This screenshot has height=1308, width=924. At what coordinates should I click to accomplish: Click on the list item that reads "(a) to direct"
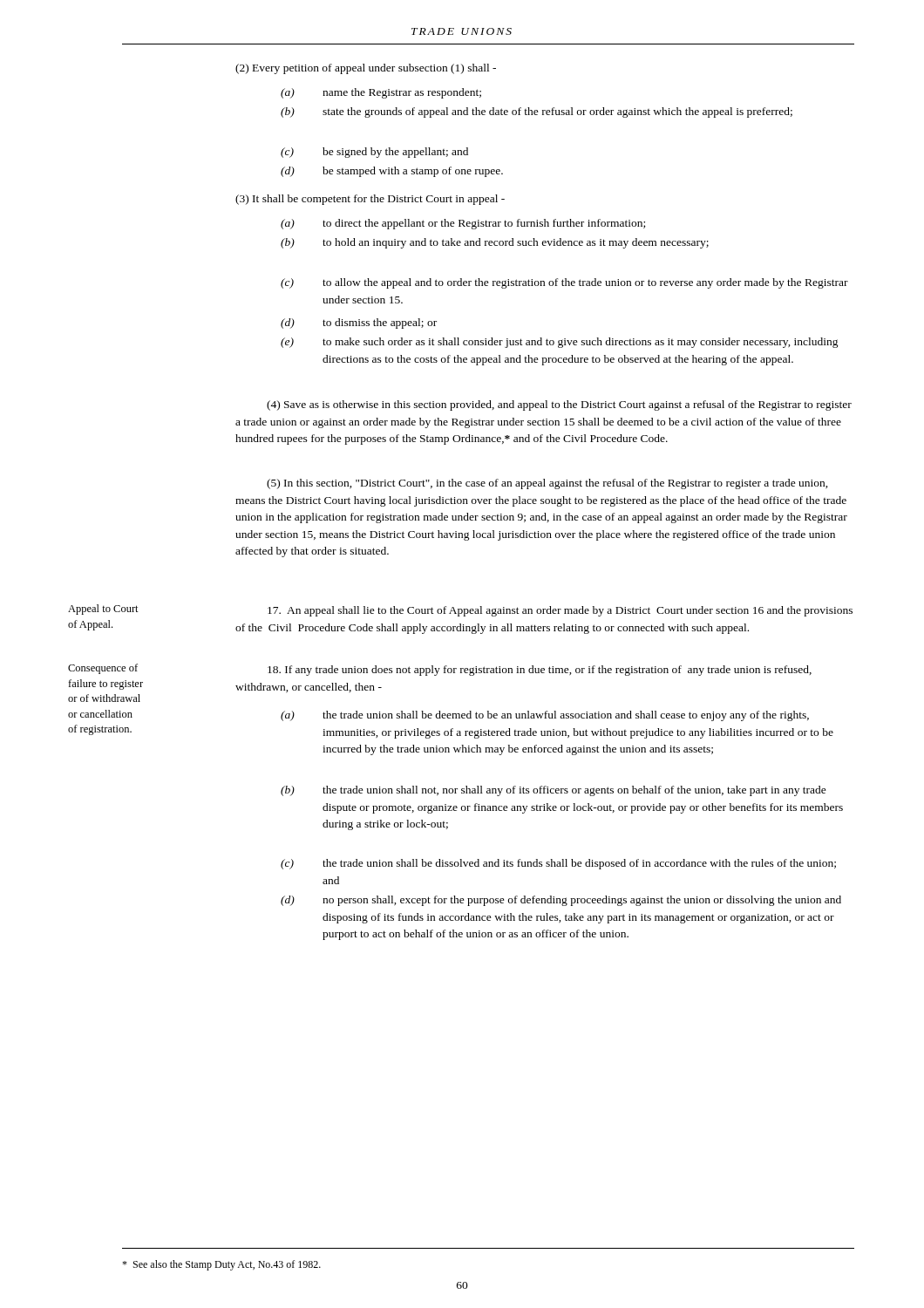(545, 223)
